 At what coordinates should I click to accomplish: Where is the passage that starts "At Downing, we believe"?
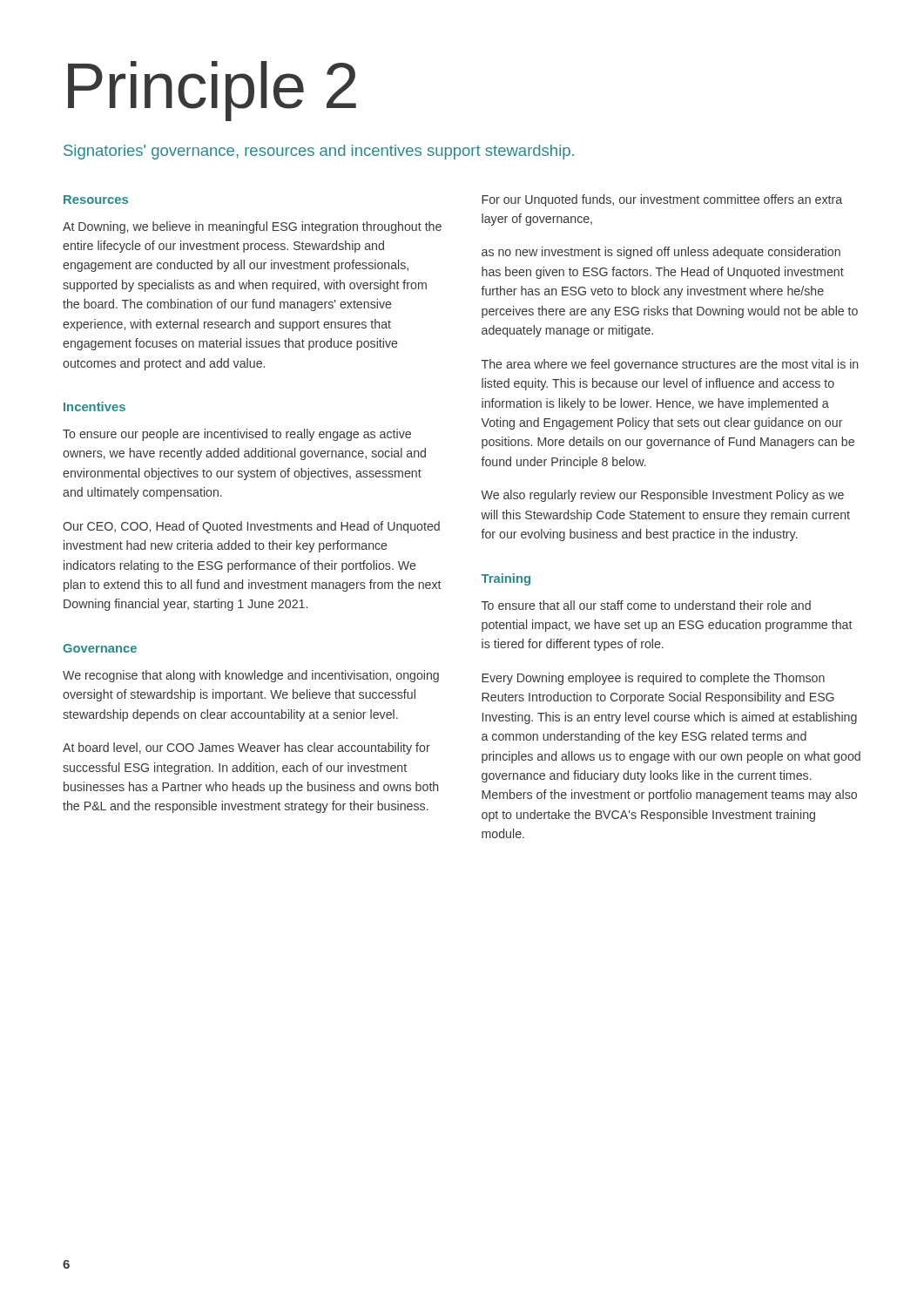coord(252,295)
